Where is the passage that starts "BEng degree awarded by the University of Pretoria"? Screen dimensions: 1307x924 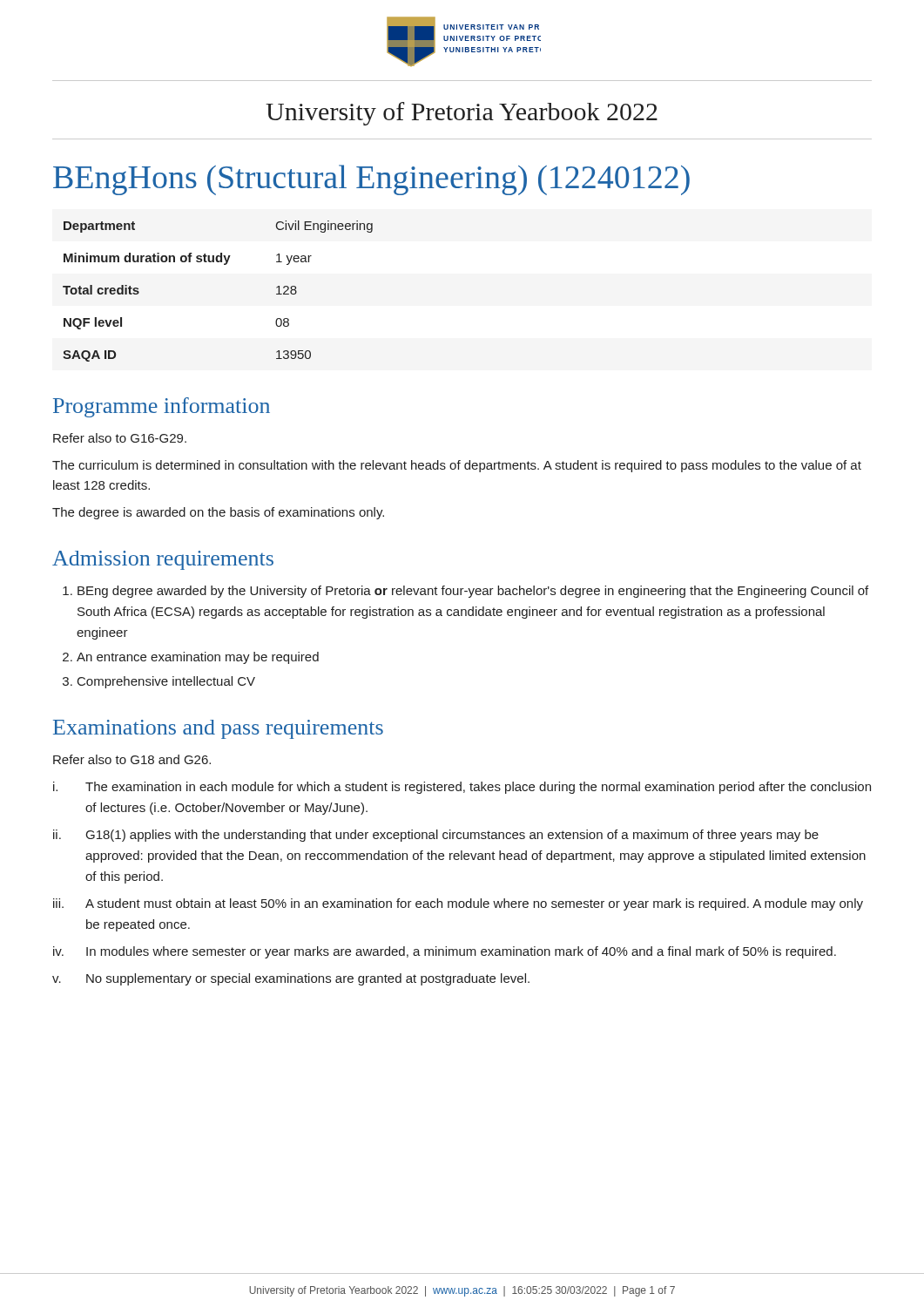pyautogui.click(x=474, y=611)
